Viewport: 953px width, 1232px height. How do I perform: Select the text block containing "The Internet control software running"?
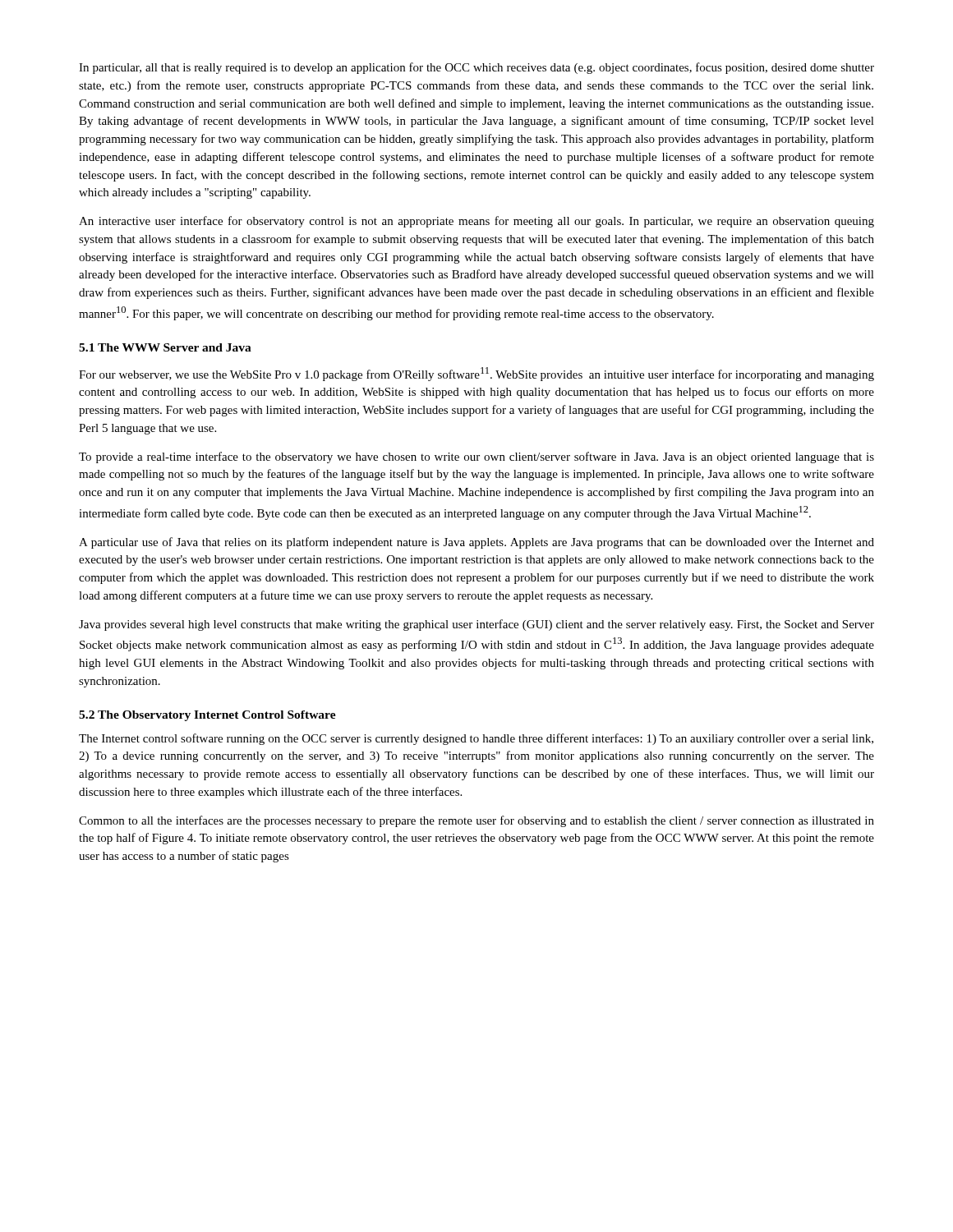tap(476, 765)
